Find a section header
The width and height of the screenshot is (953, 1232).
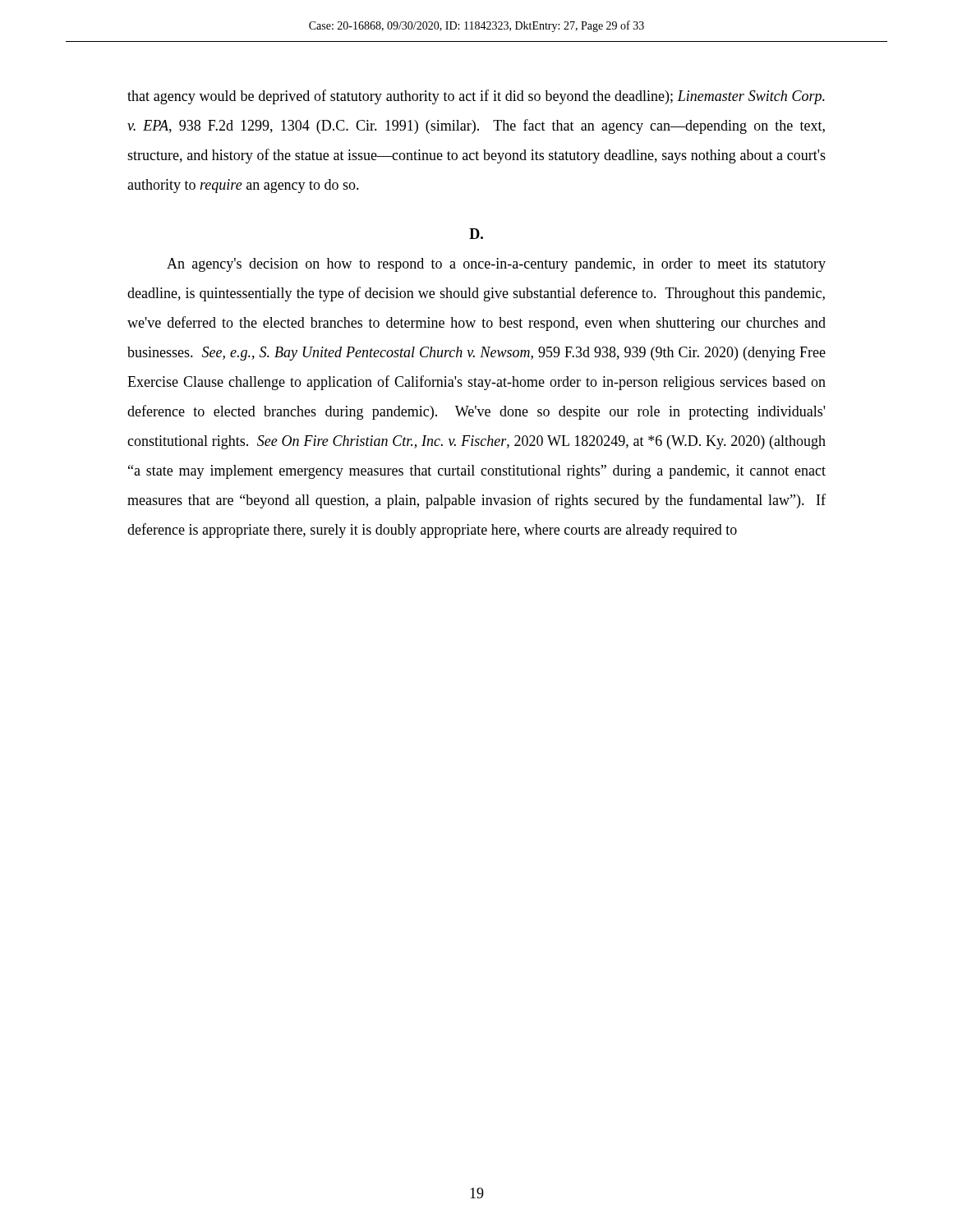[x=476, y=234]
